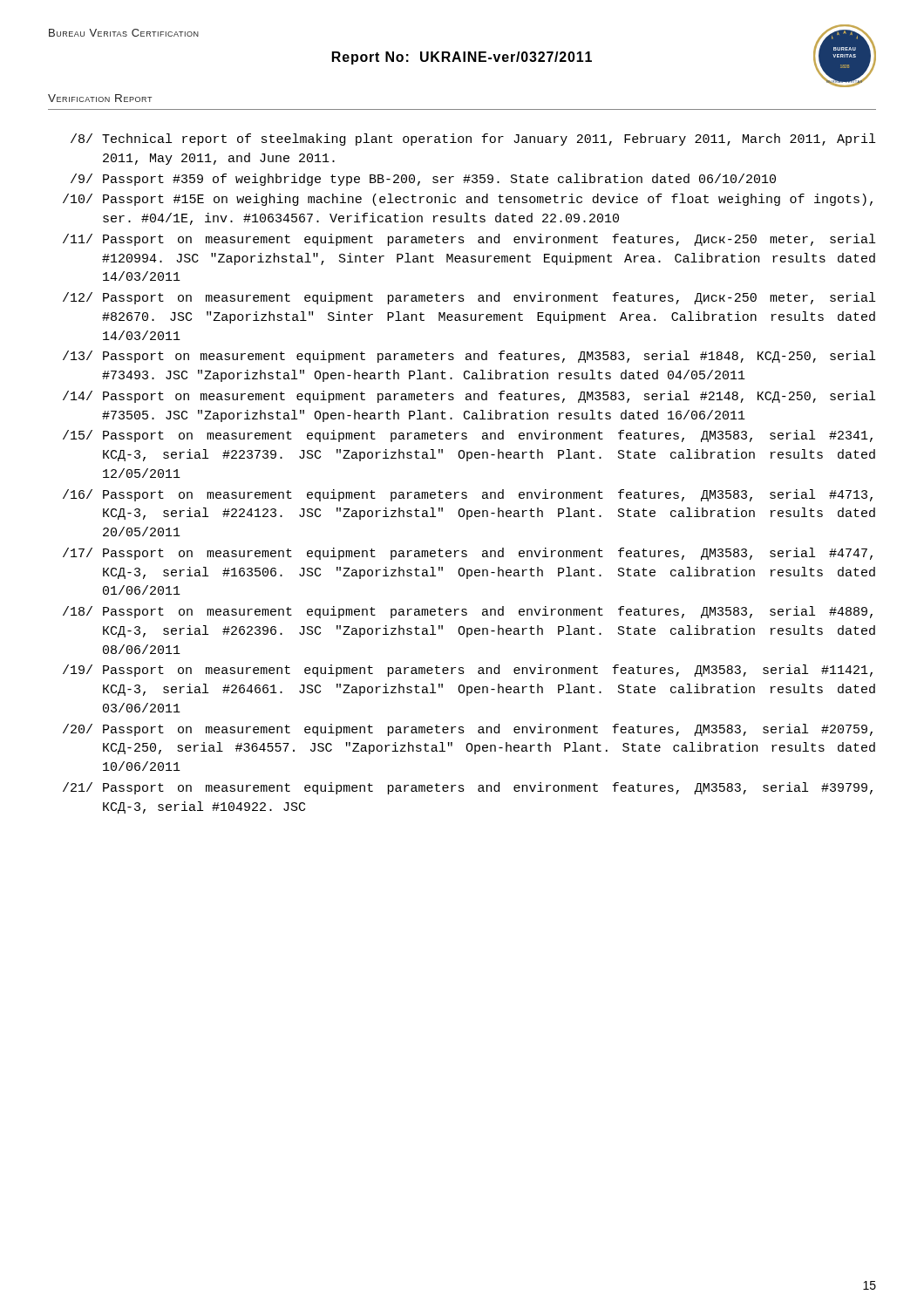Find the block on this page that starts "/15/ Passport on measurement equipment parameters and environment"
The image size is (924, 1308).
[x=462, y=455]
